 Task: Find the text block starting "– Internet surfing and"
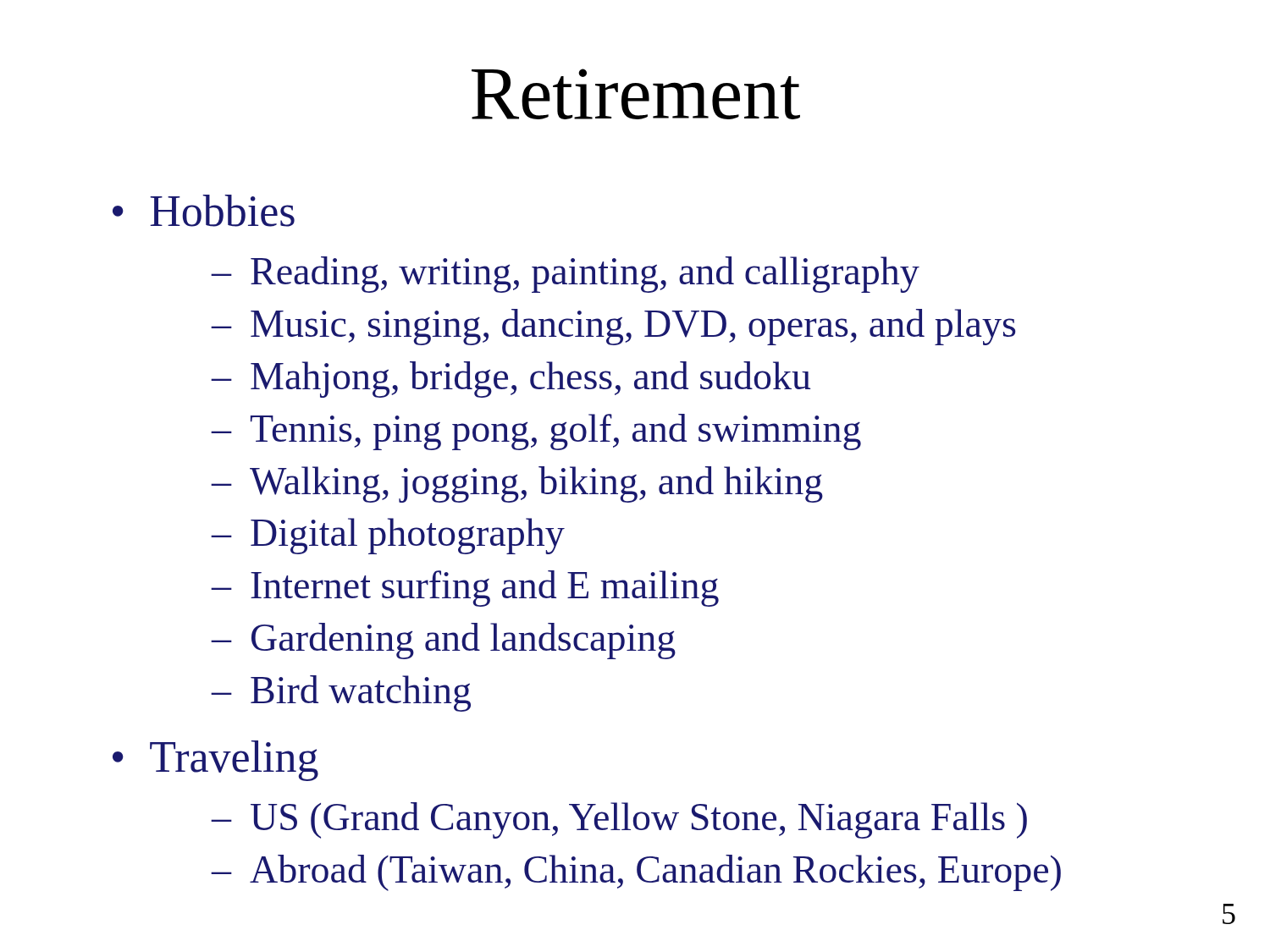(x=465, y=586)
